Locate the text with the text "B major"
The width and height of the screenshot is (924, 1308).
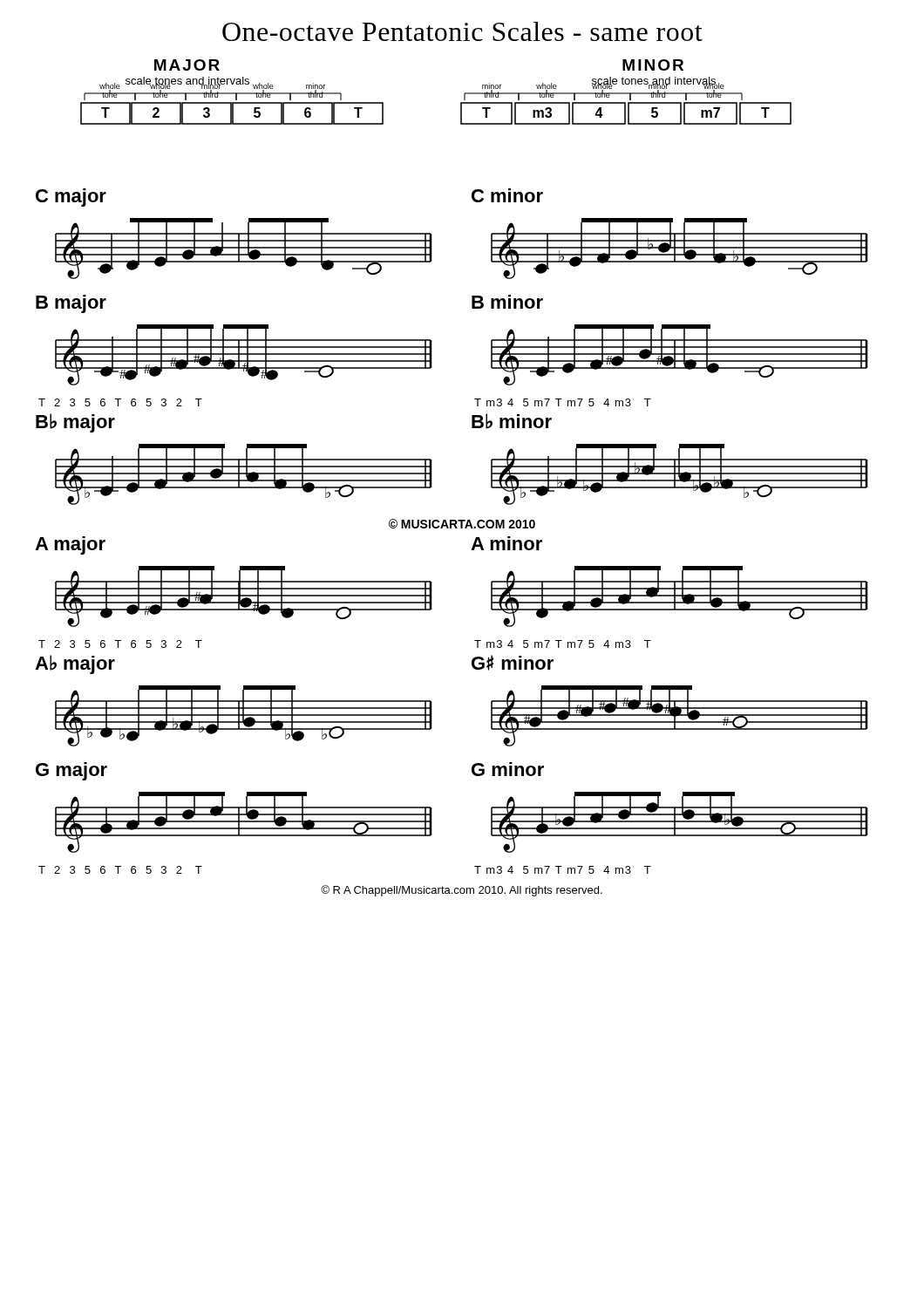[71, 302]
